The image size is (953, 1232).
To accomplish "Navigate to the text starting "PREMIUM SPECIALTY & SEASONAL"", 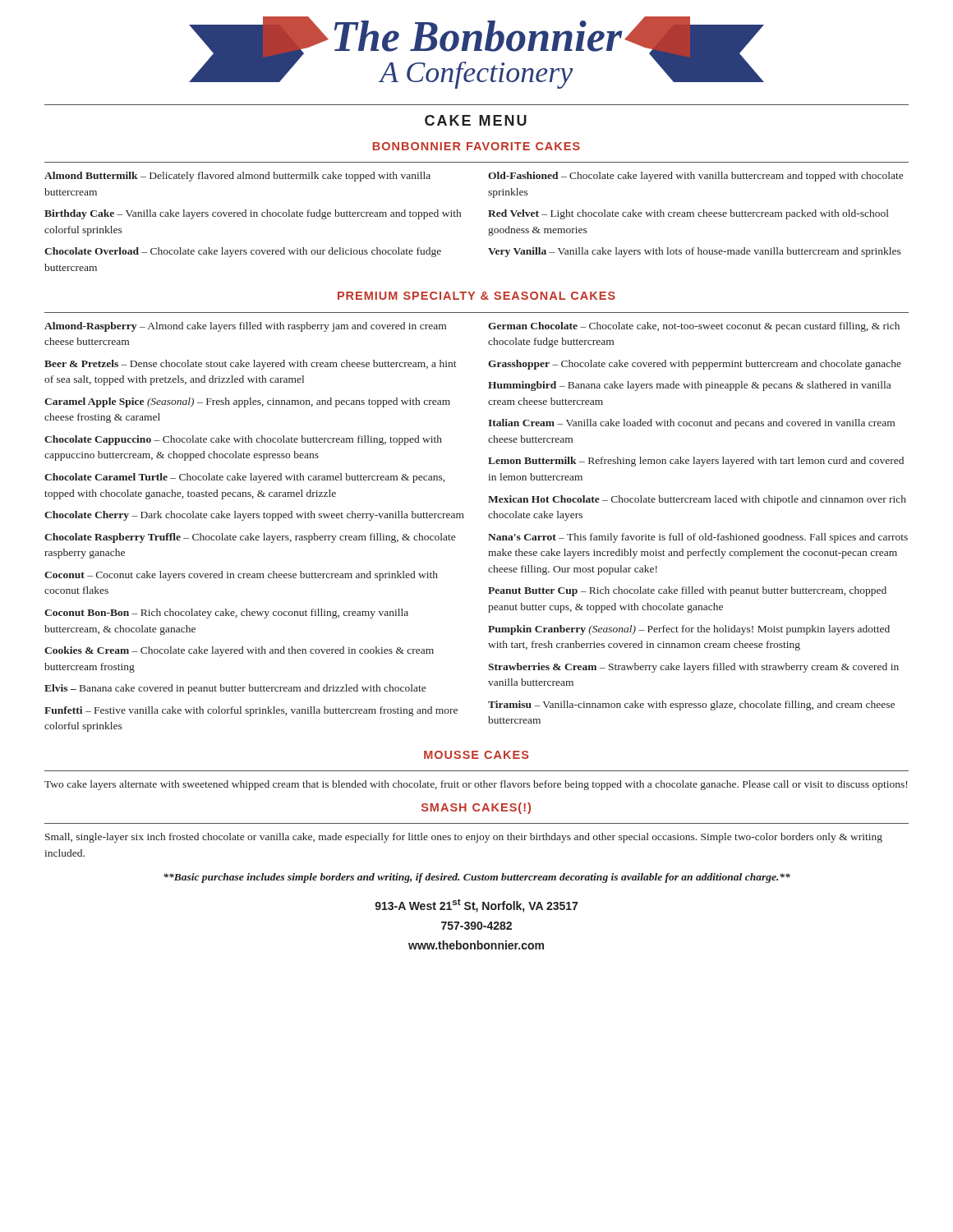I will coord(476,296).
